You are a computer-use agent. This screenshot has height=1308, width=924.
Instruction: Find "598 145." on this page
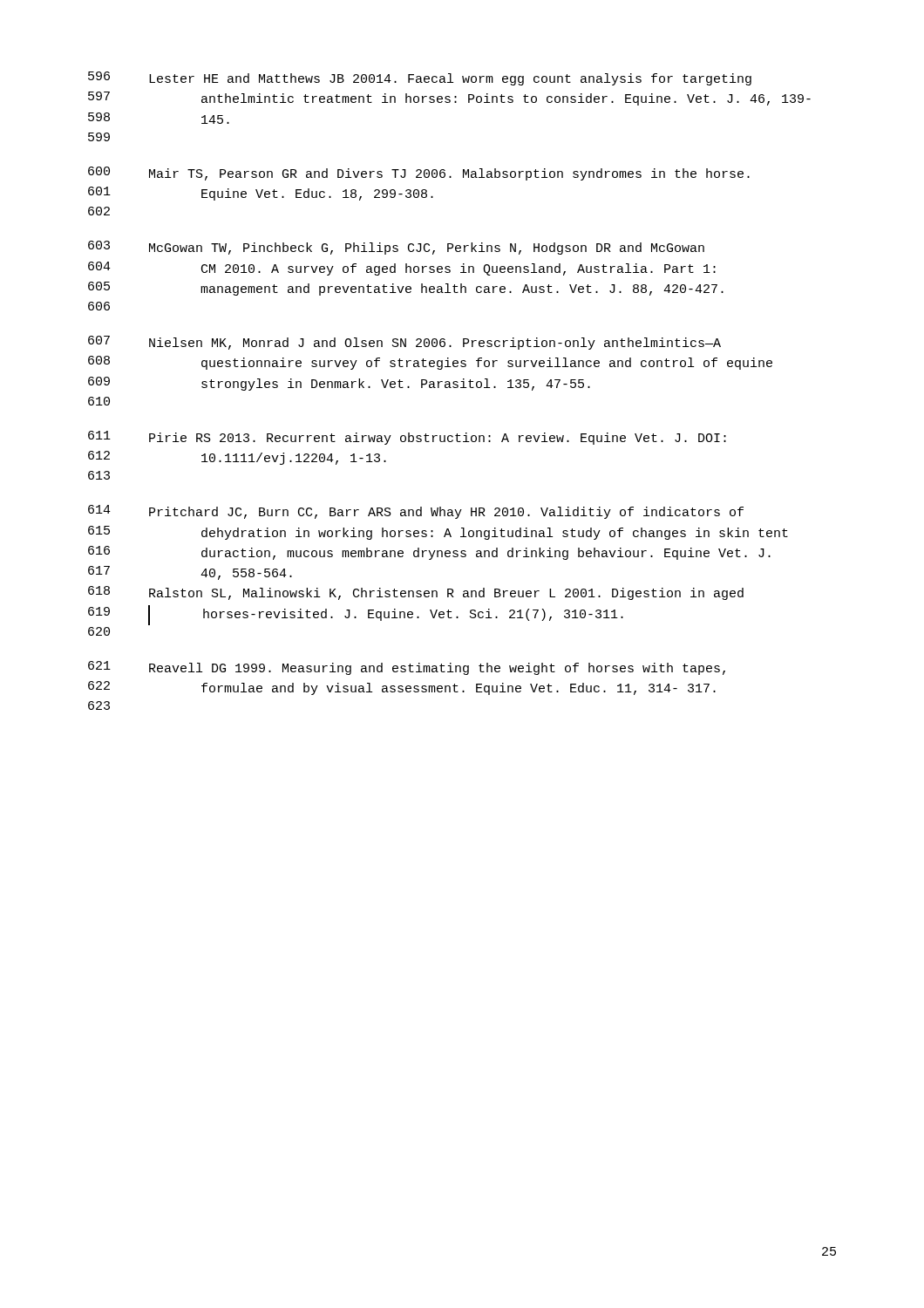99,117
